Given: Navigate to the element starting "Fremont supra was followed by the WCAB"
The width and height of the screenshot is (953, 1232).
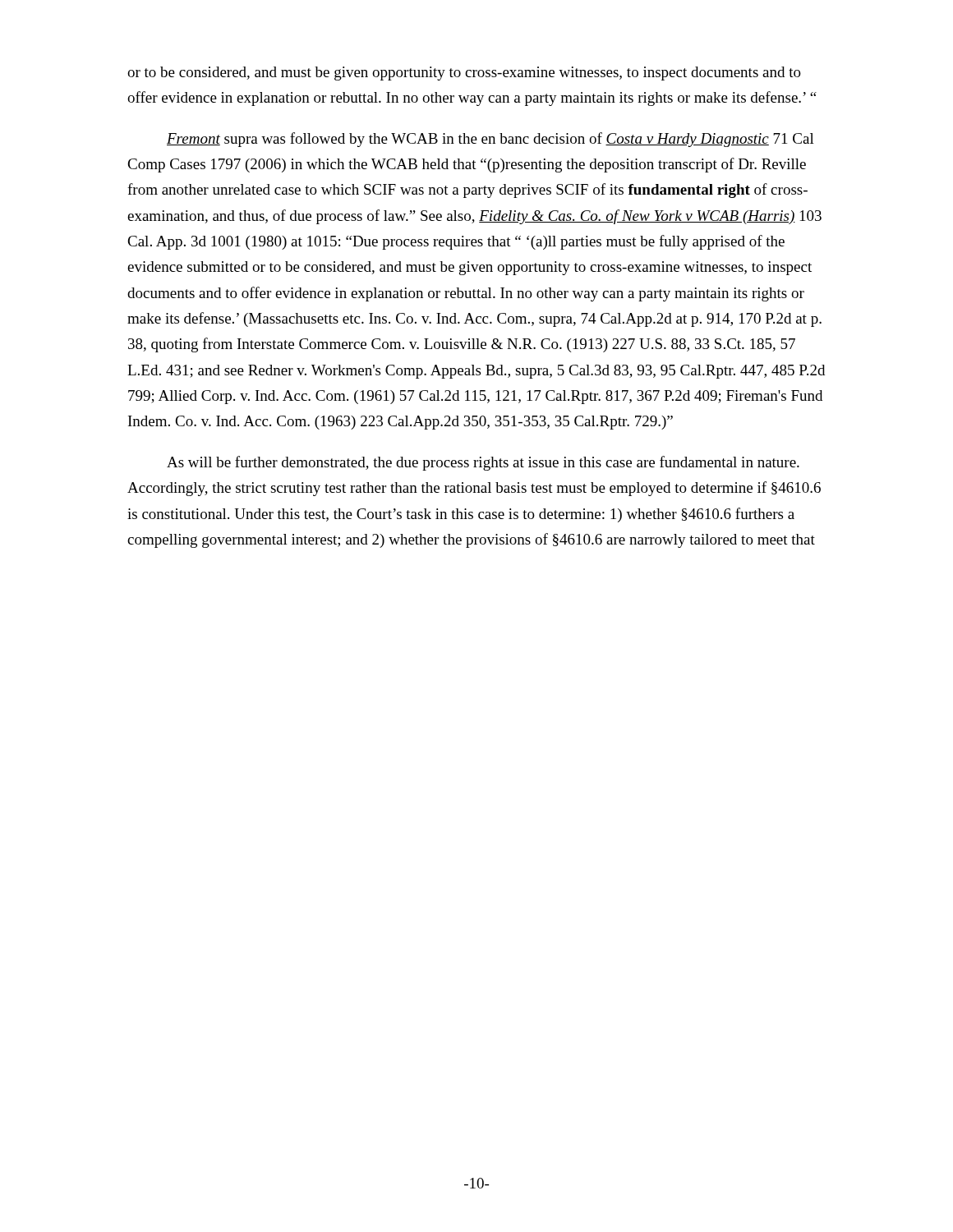Looking at the screenshot, I should (476, 280).
